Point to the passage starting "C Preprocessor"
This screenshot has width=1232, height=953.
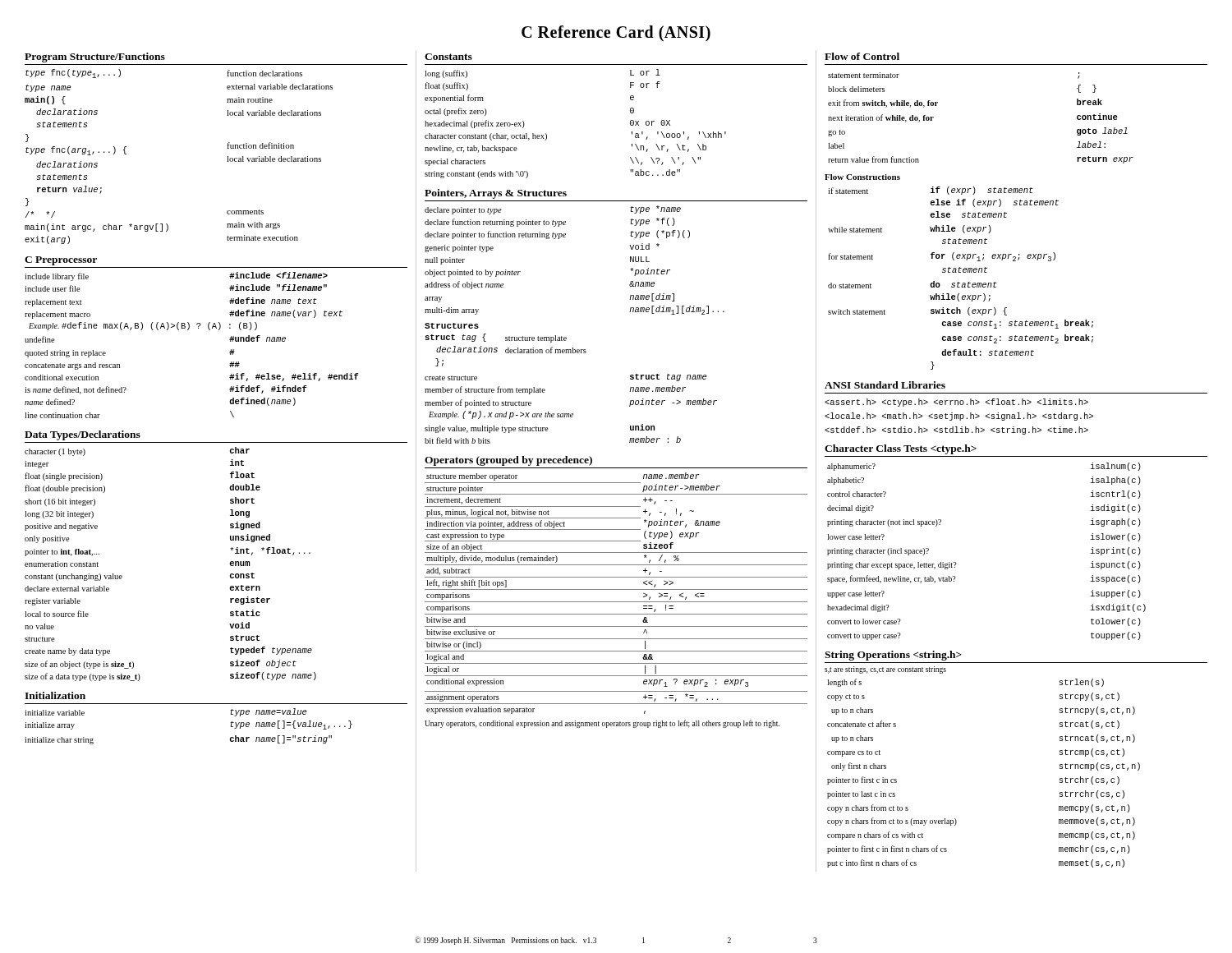[61, 259]
